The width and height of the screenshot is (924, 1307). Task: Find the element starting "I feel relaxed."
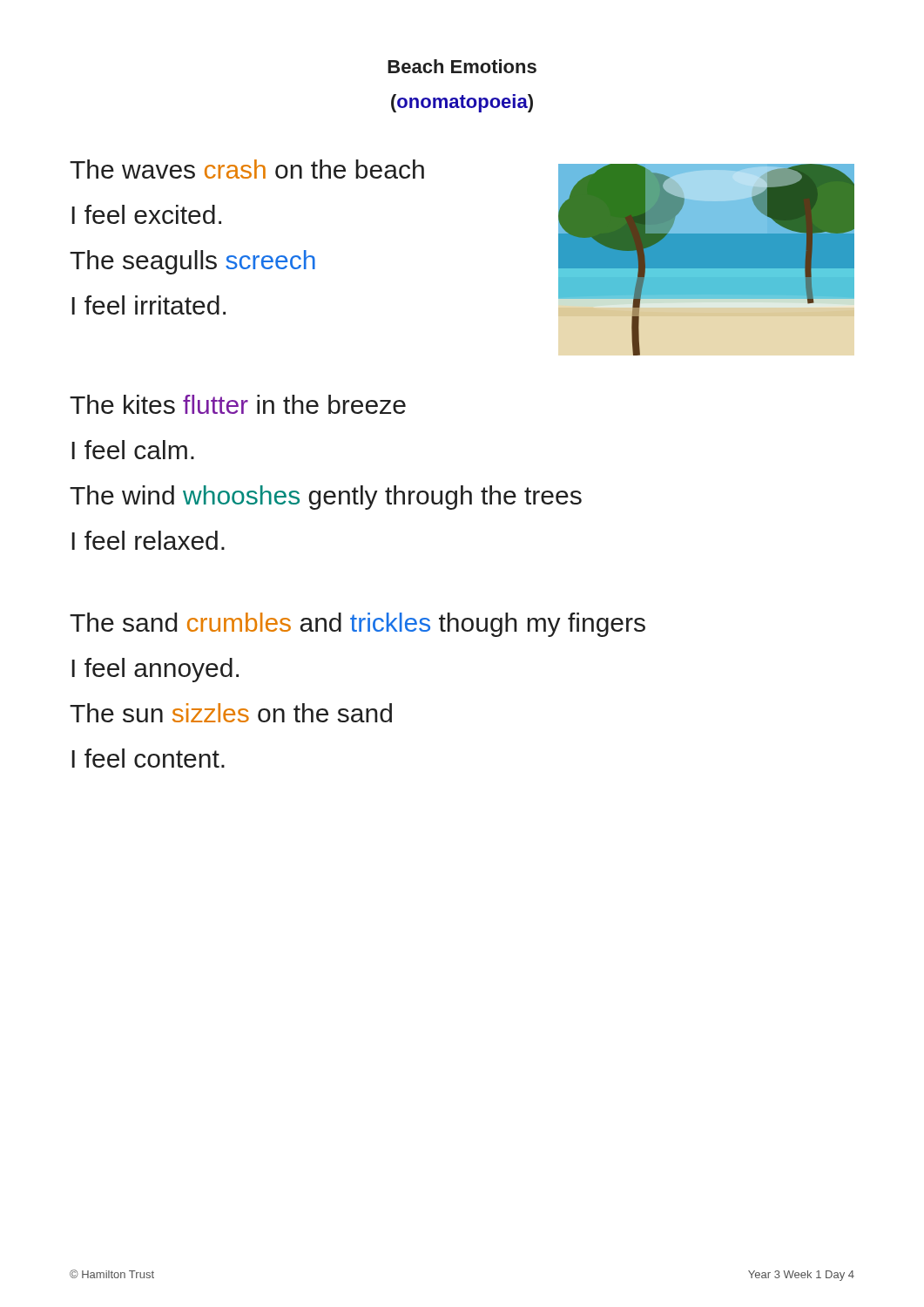(x=148, y=541)
